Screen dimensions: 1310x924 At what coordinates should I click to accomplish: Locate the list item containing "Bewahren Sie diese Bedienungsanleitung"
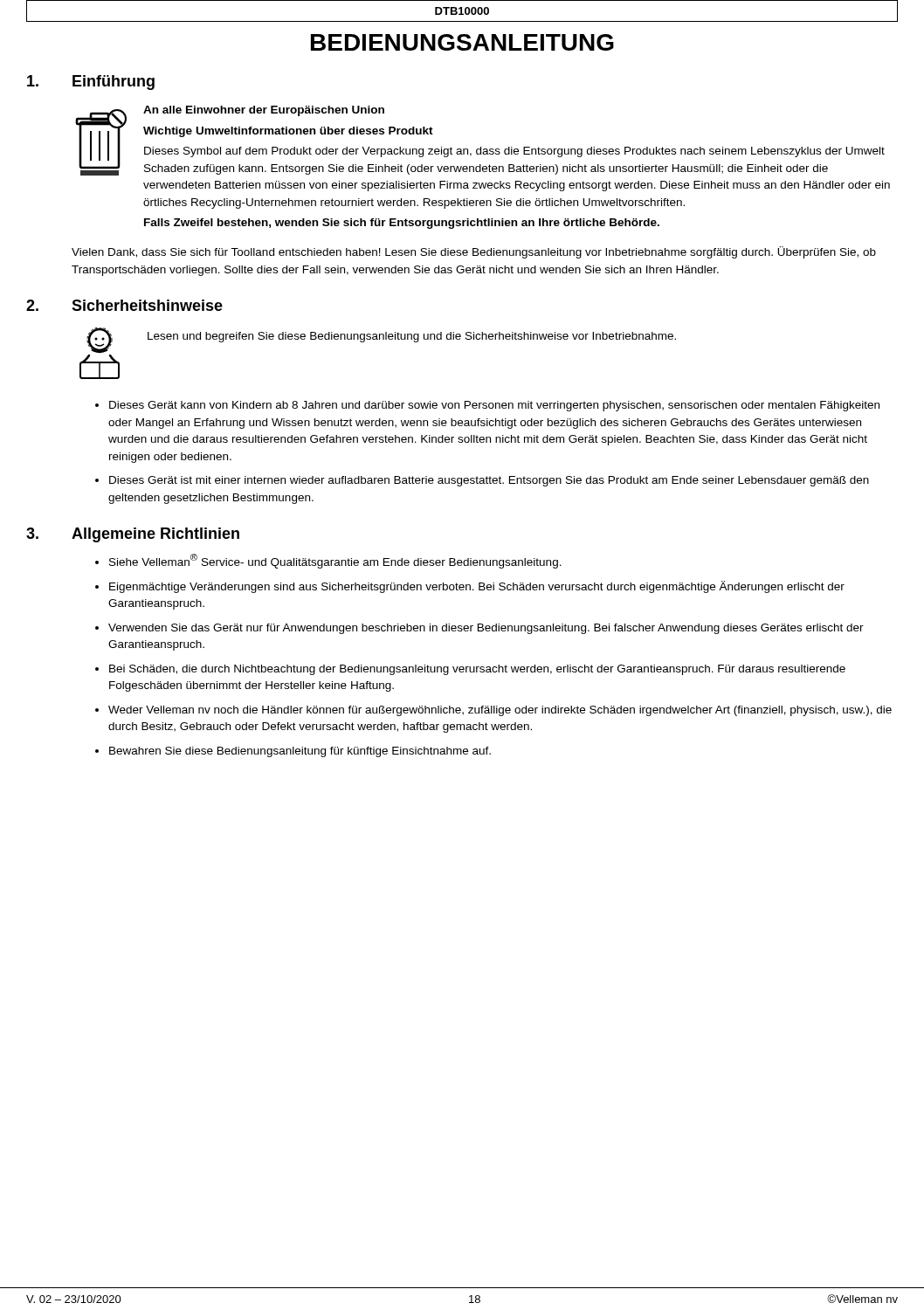(x=300, y=751)
